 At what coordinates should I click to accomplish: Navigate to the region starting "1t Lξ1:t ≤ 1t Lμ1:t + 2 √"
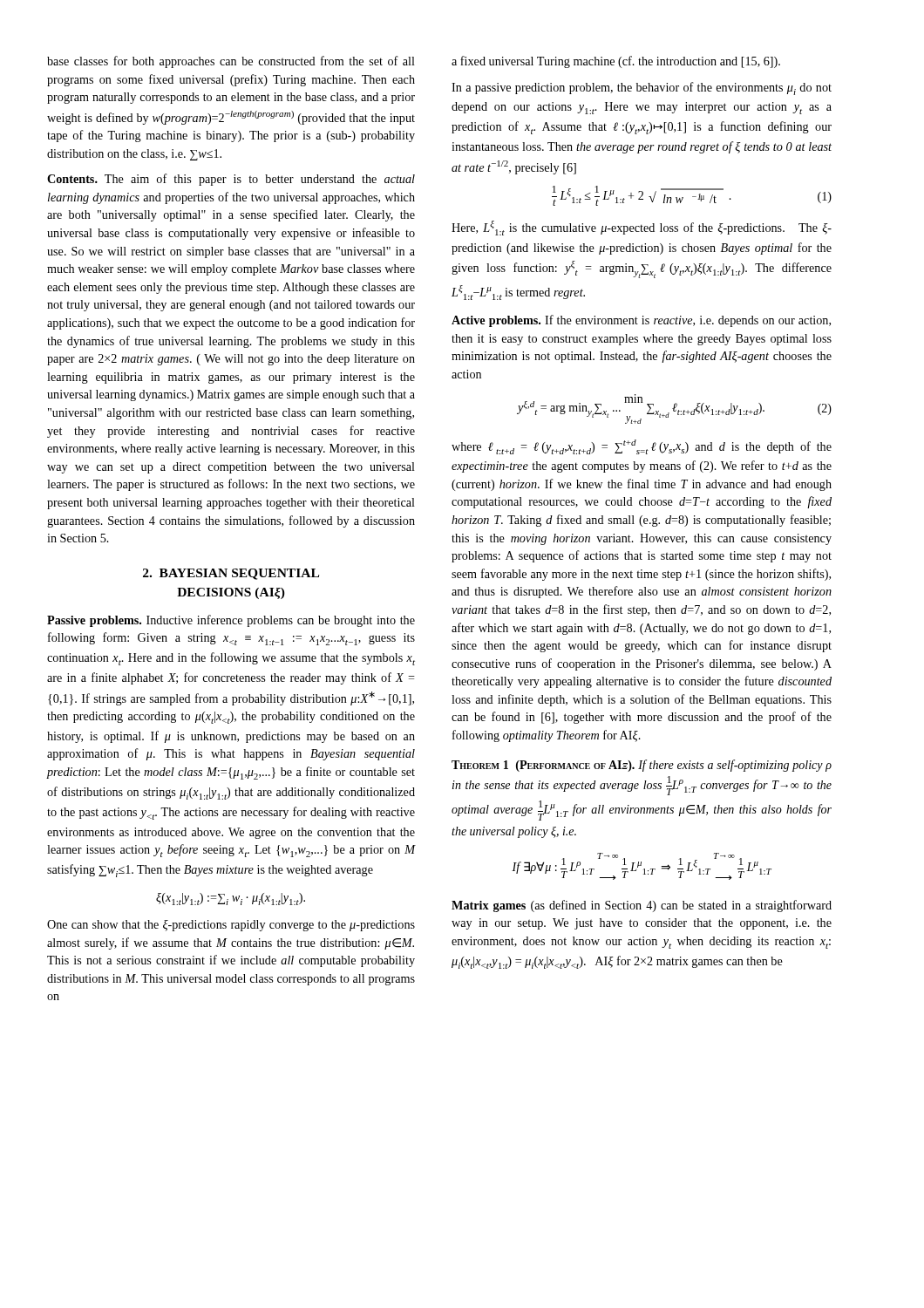pos(642,197)
